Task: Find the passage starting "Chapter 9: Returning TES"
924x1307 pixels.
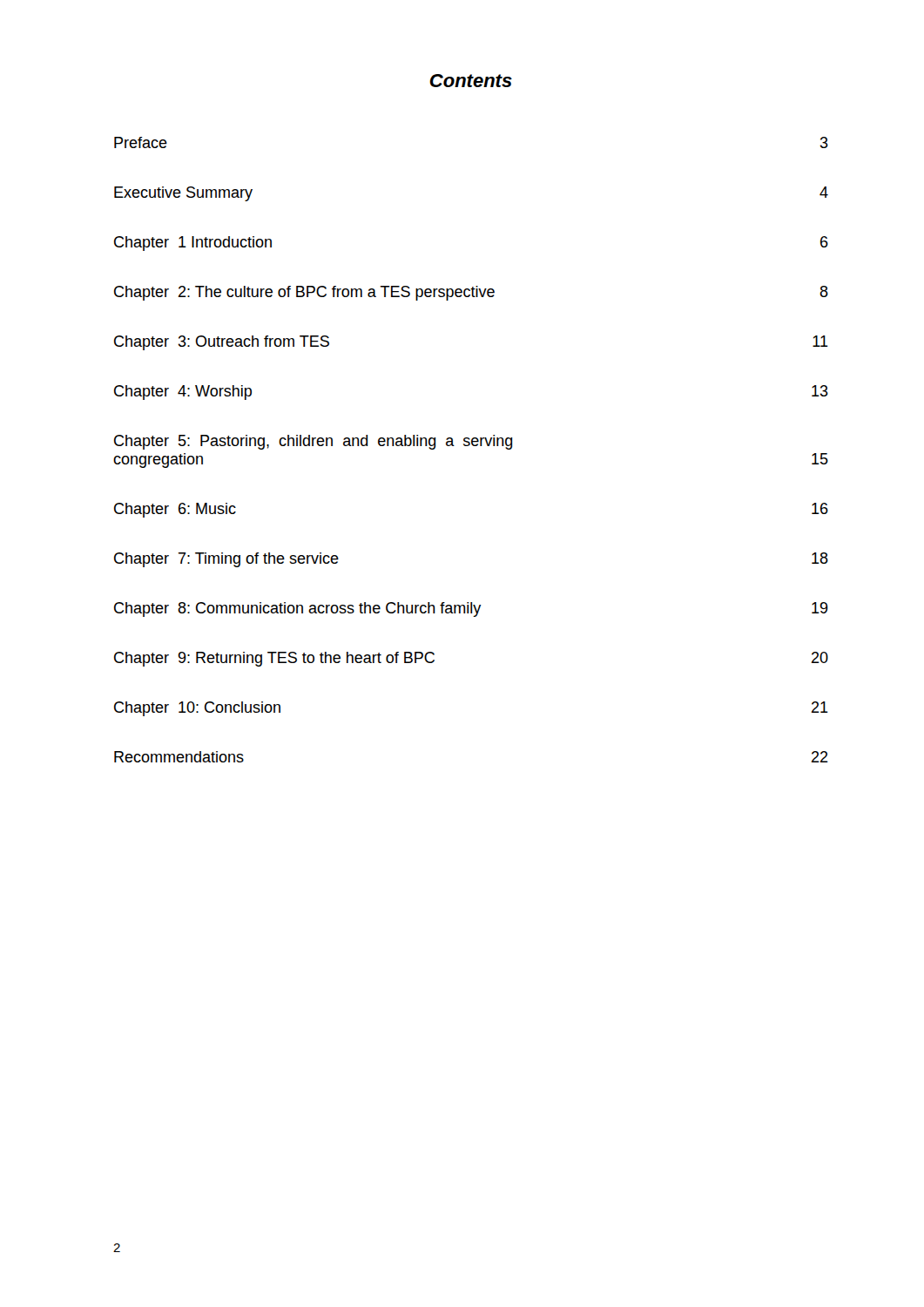Action: pos(272,659)
